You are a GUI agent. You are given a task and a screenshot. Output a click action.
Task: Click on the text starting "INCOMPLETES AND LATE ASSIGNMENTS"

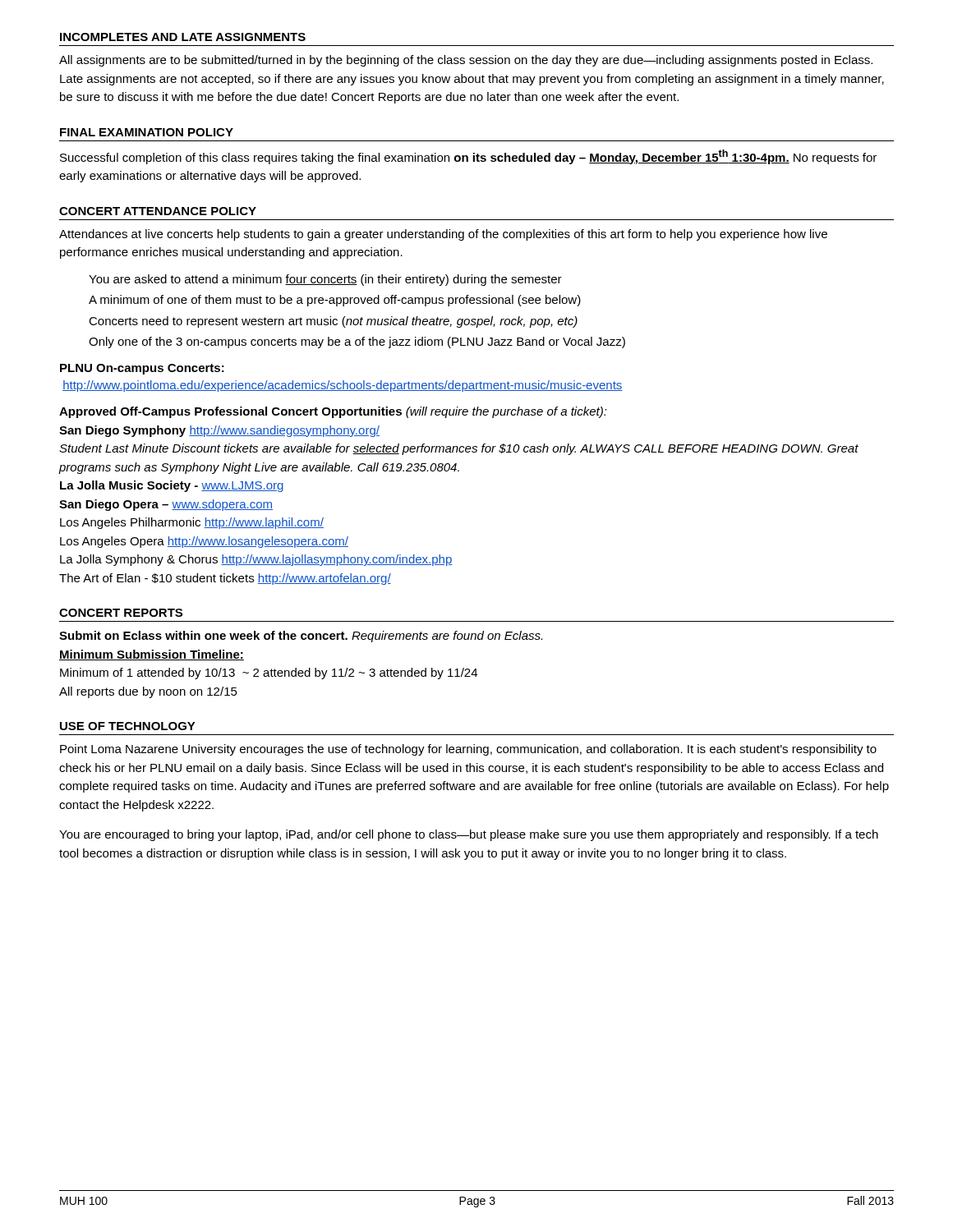pos(182,37)
